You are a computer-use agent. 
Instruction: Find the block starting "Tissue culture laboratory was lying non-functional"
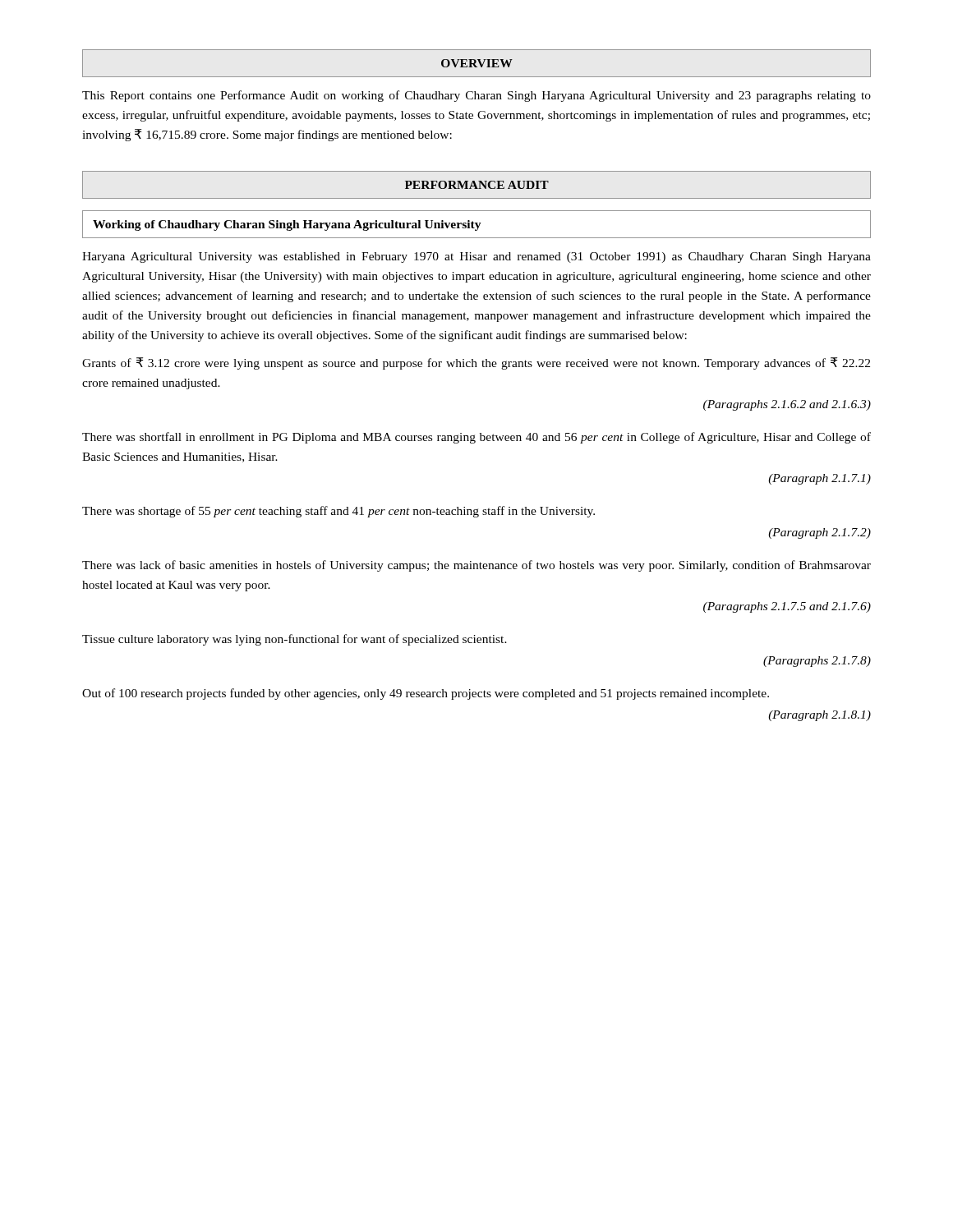pyautogui.click(x=295, y=639)
